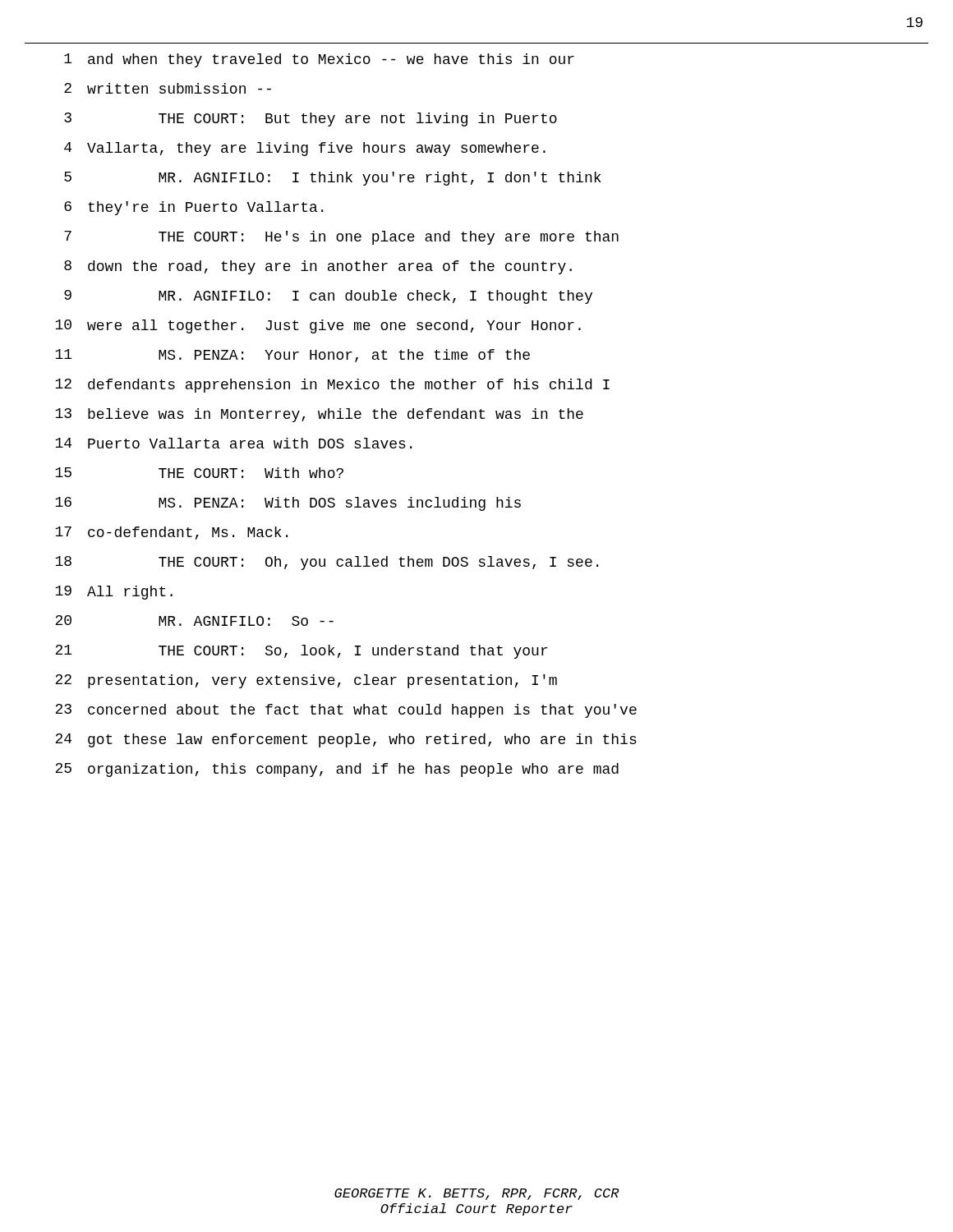This screenshot has width=953, height=1232.
Task: Point to the region starting "11 MS. PENZA: Your Honor,"
Action: click(476, 356)
